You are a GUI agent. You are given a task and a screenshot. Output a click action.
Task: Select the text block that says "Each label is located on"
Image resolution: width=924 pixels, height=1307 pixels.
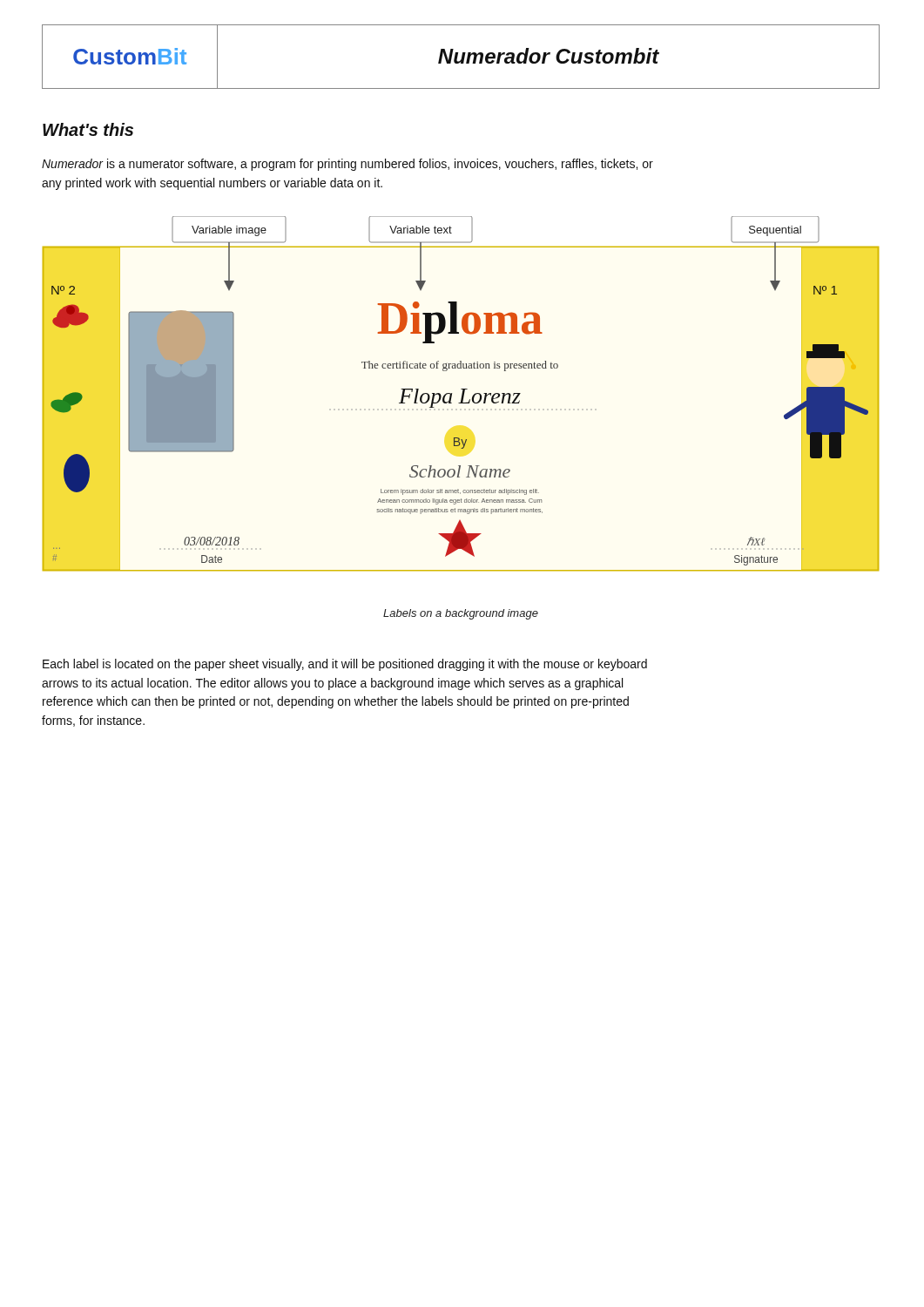point(345,692)
